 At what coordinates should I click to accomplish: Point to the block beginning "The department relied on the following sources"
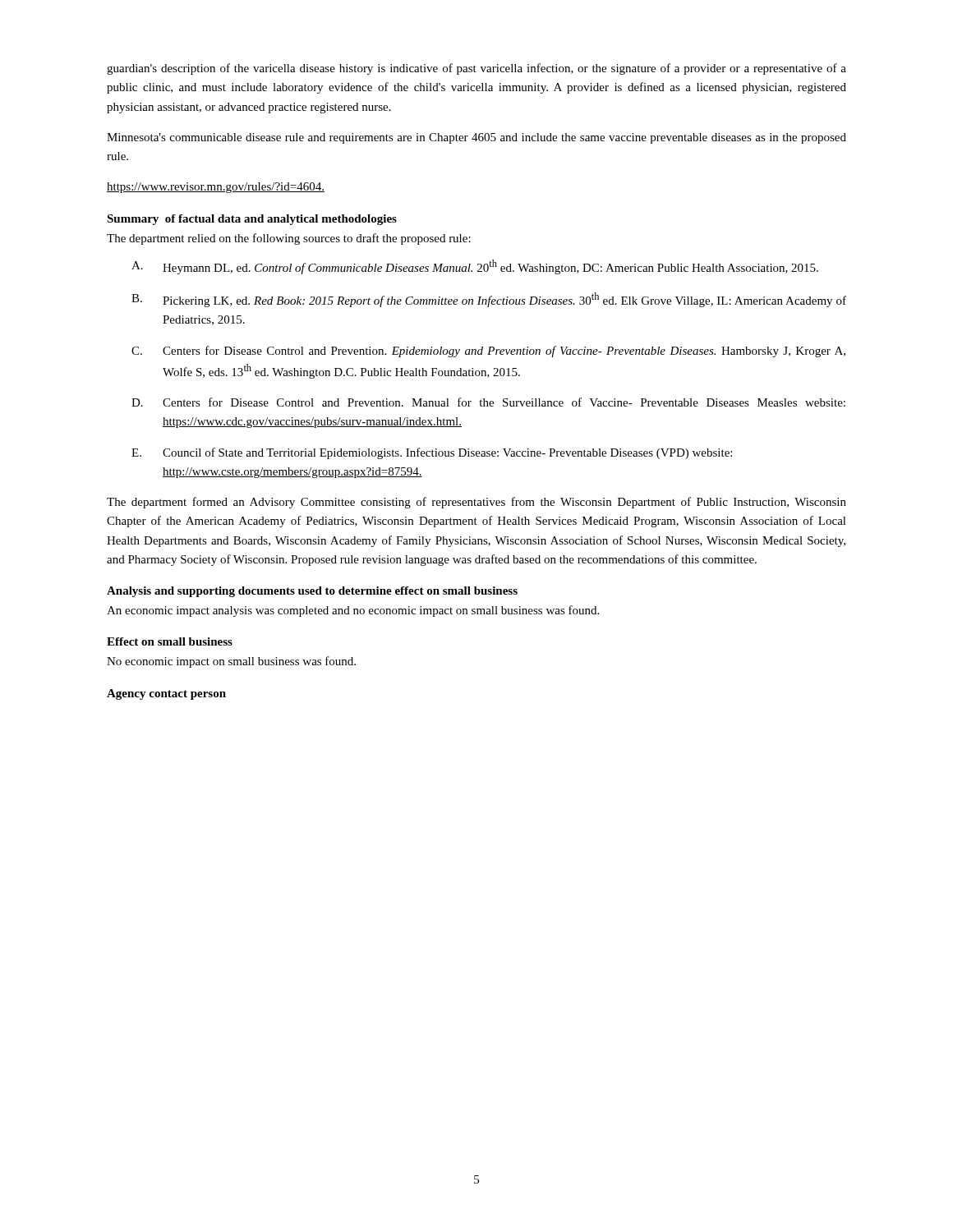coord(289,238)
